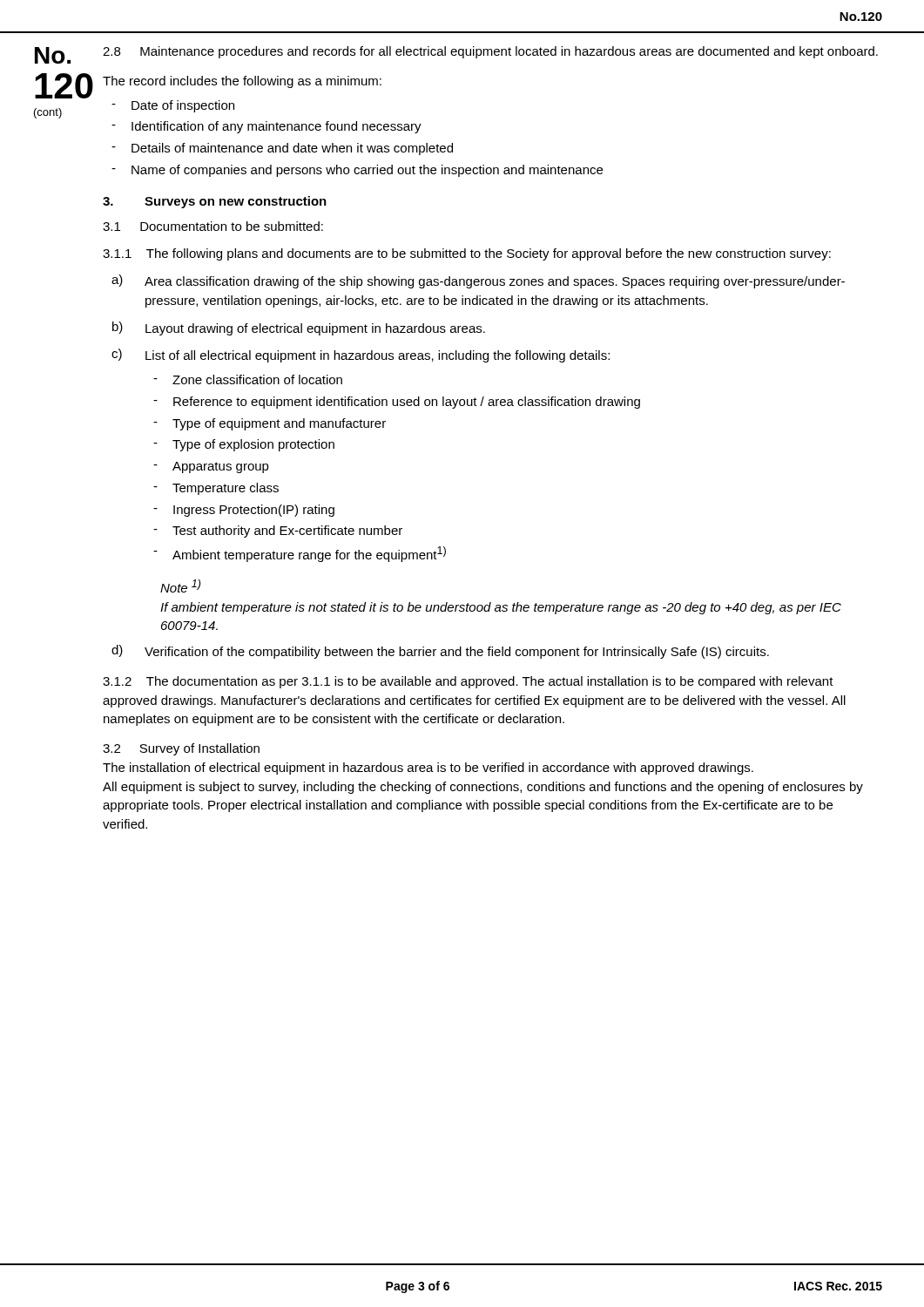Locate the text starting "c) List of"

pyautogui.click(x=361, y=356)
